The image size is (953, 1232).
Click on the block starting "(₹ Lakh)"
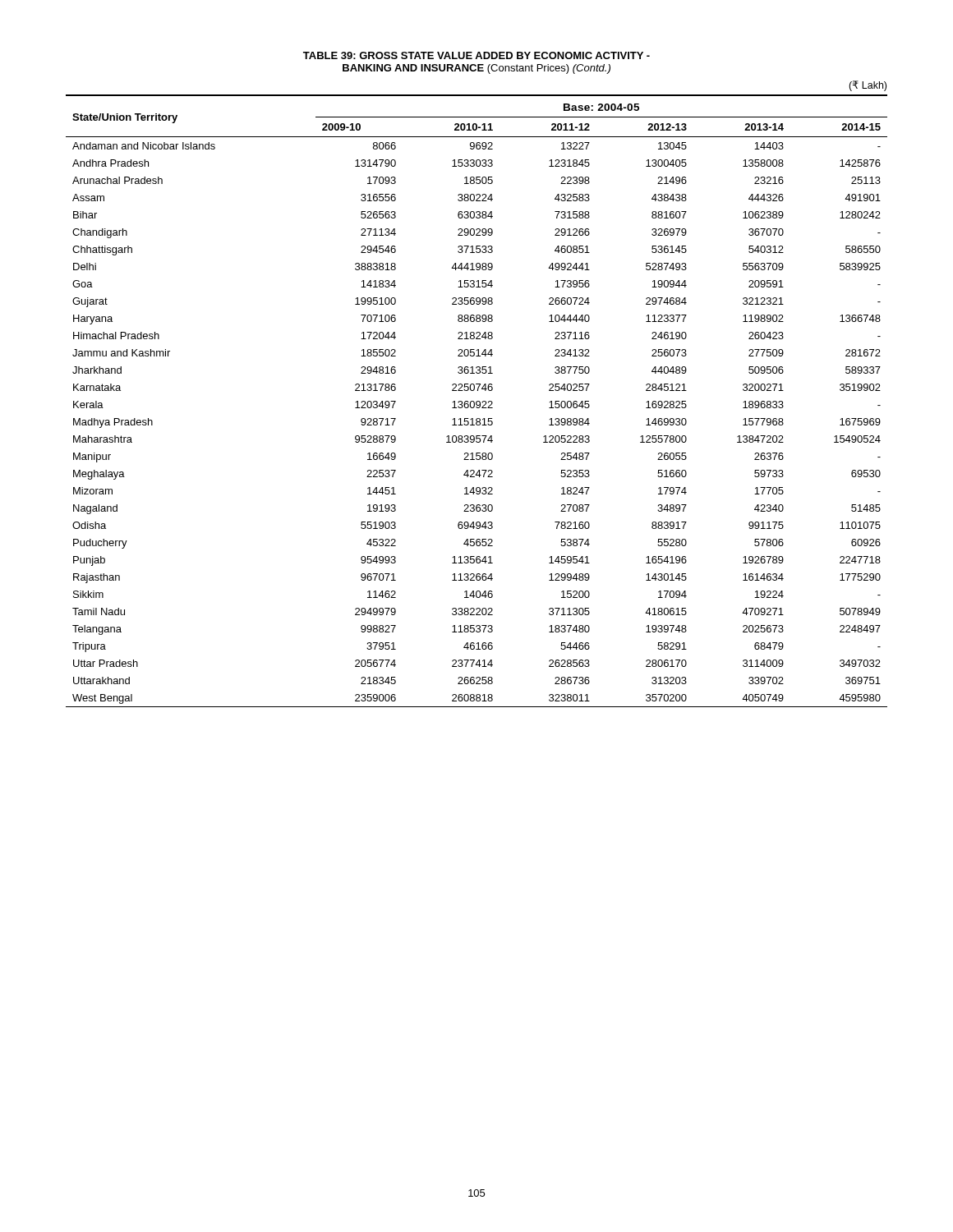868,85
